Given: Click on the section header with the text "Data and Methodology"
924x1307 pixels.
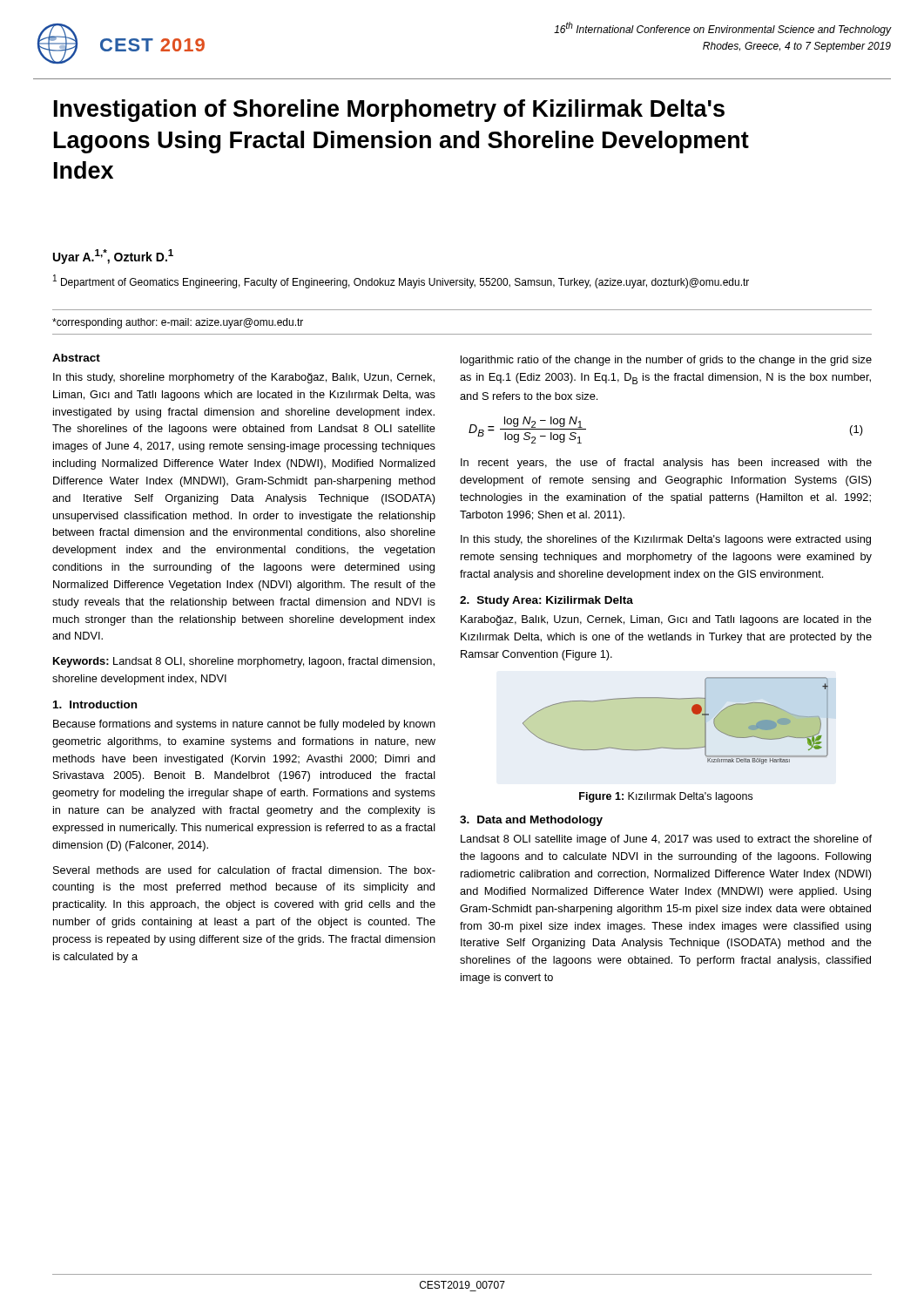Looking at the screenshot, I should 540,820.
